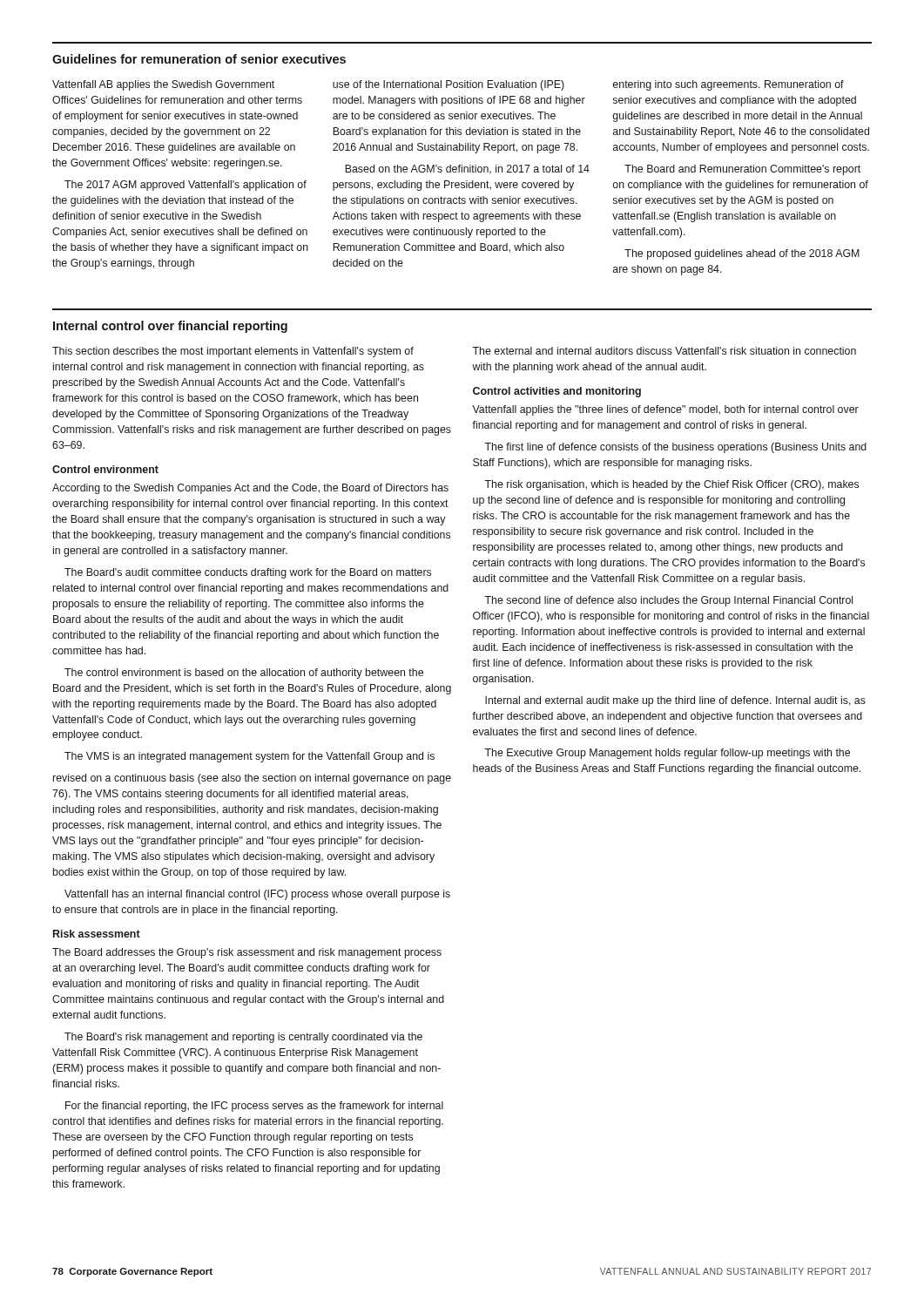Locate the text block containing "entering into such agreements. Remuneration of senior executives"
Screen dimensions: 1307x924
[x=742, y=178]
